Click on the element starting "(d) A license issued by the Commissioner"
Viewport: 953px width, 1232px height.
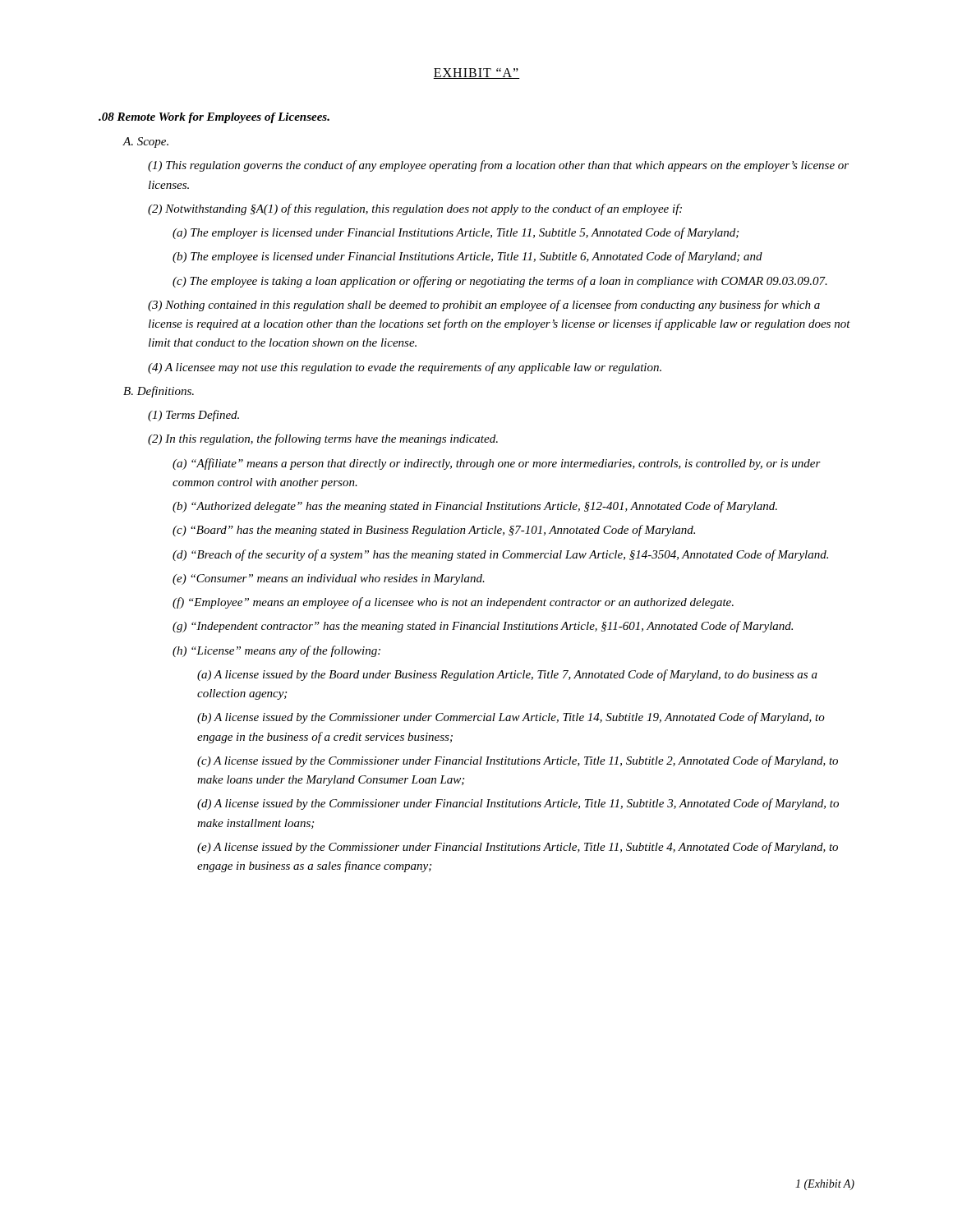(x=518, y=813)
